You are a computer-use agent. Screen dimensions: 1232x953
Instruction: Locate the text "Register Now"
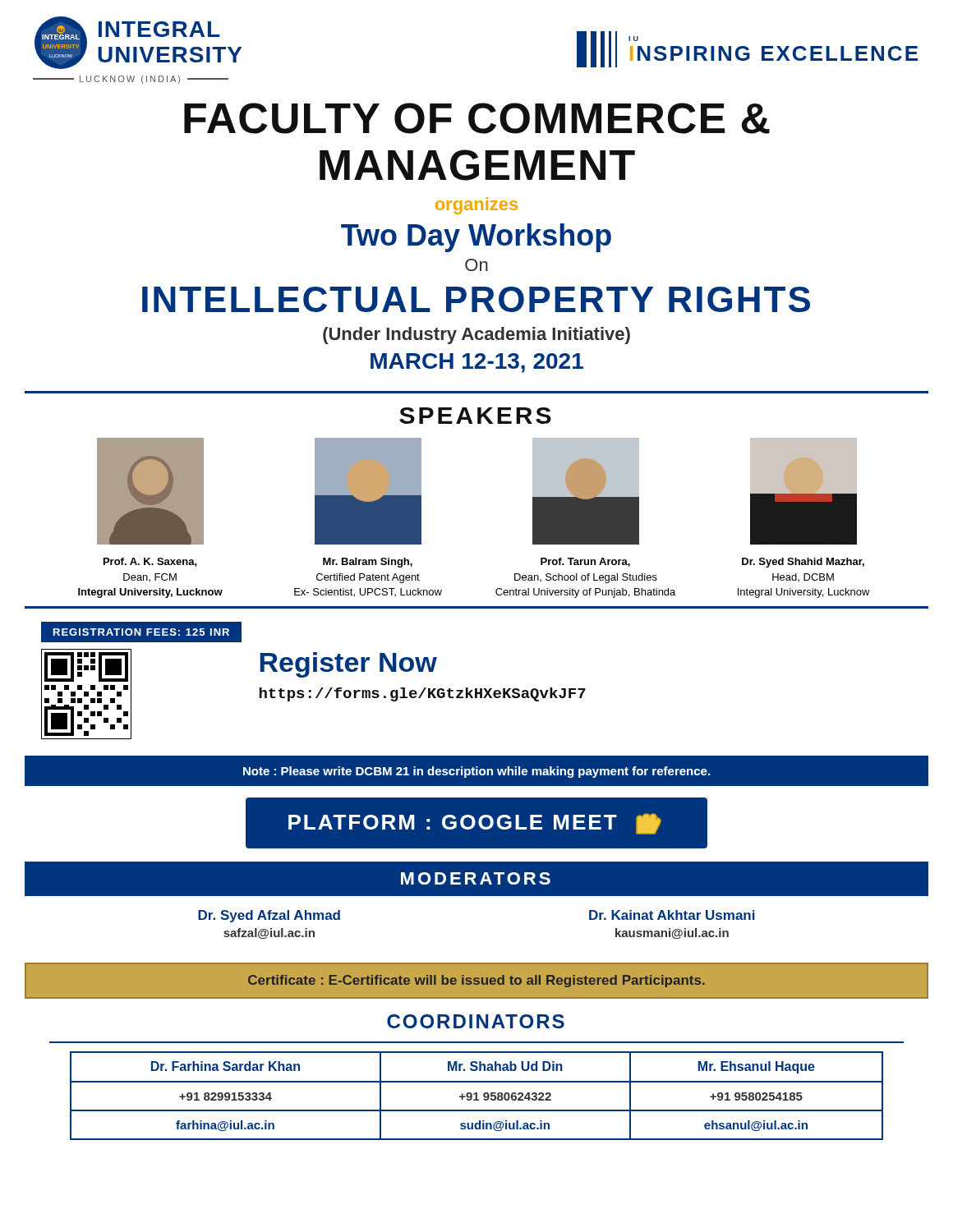click(x=348, y=662)
